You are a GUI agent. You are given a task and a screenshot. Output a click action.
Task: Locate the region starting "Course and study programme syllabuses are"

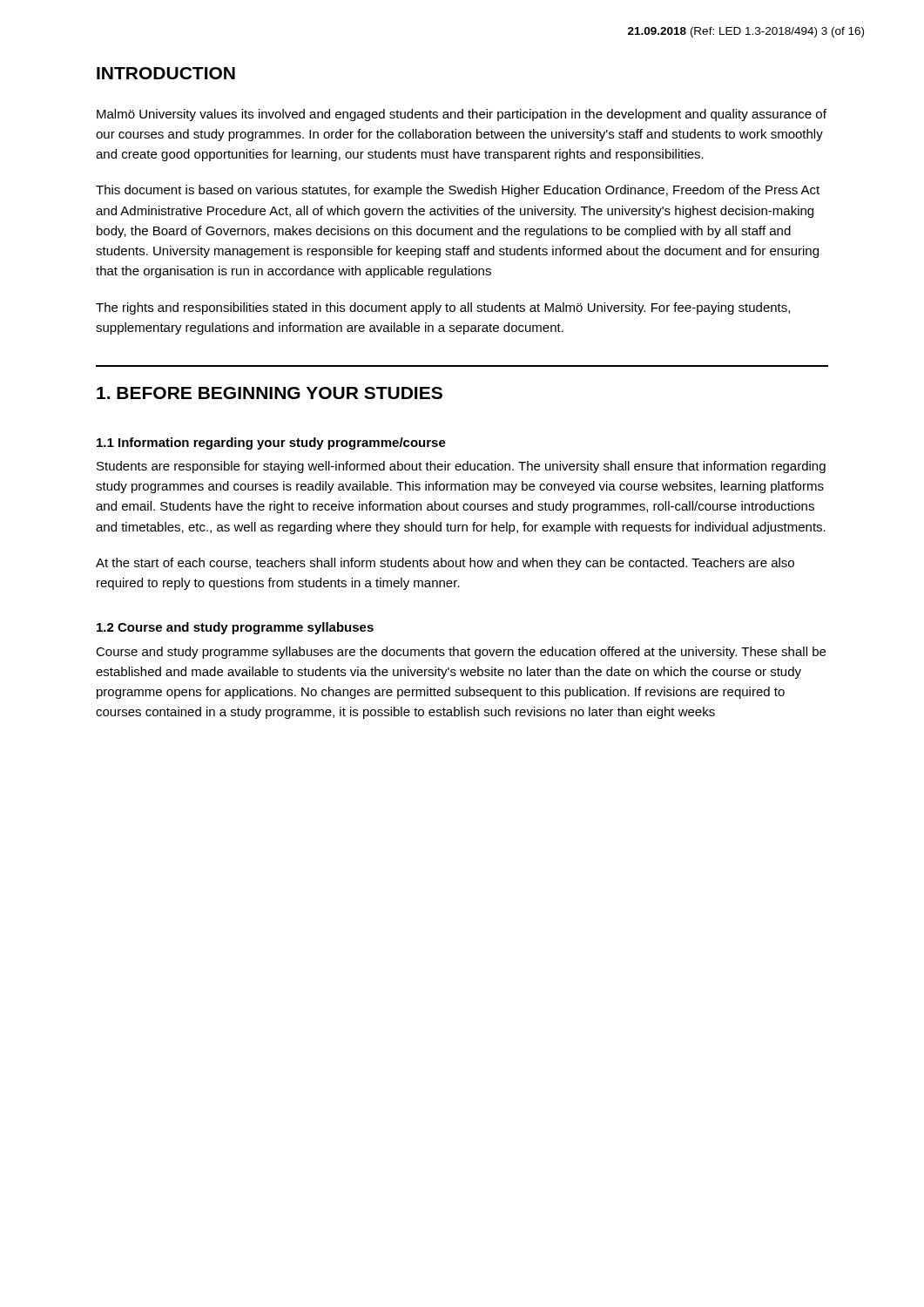(461, 681)
